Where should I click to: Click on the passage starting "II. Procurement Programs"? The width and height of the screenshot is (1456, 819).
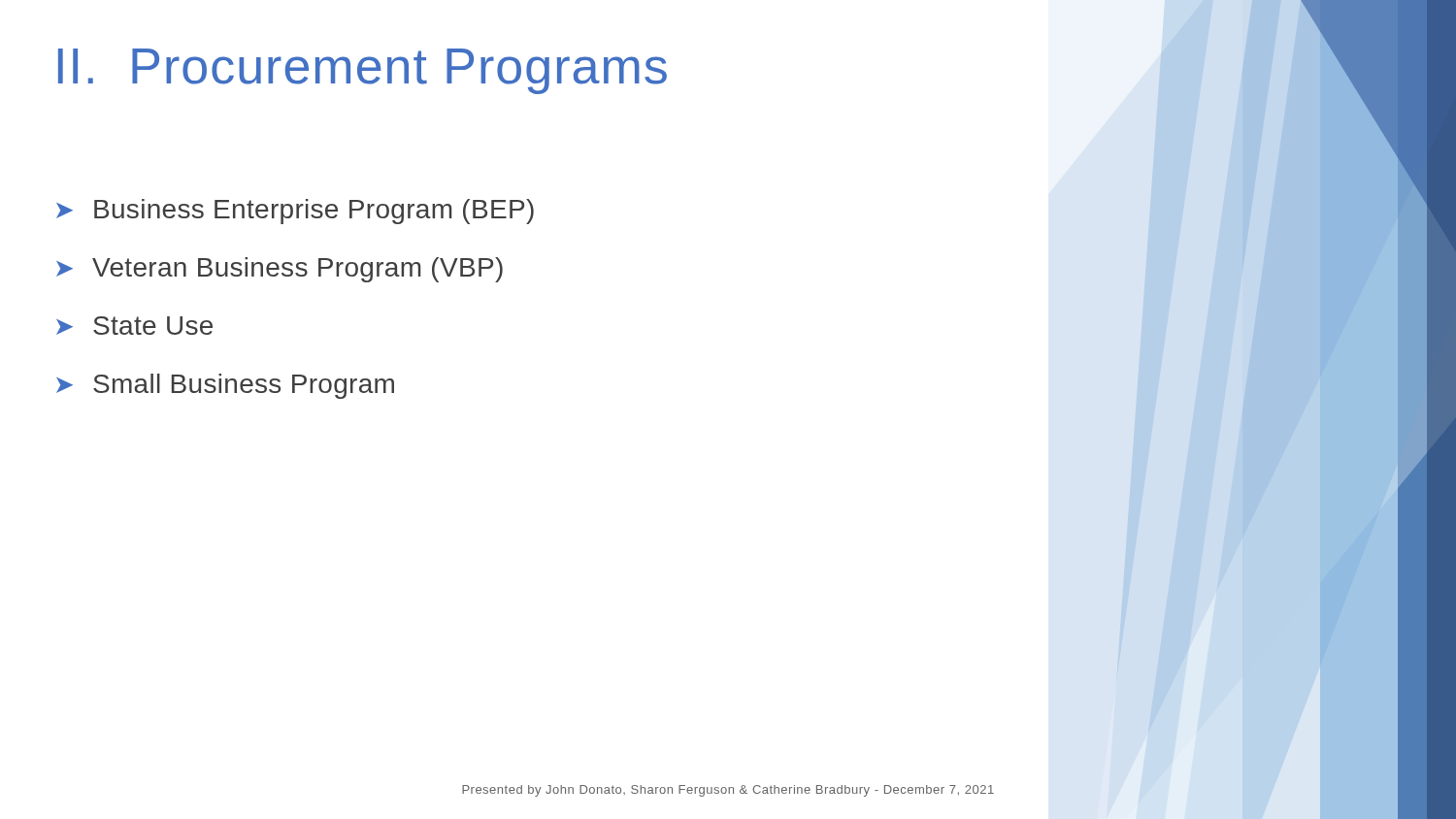pos(490,66)
